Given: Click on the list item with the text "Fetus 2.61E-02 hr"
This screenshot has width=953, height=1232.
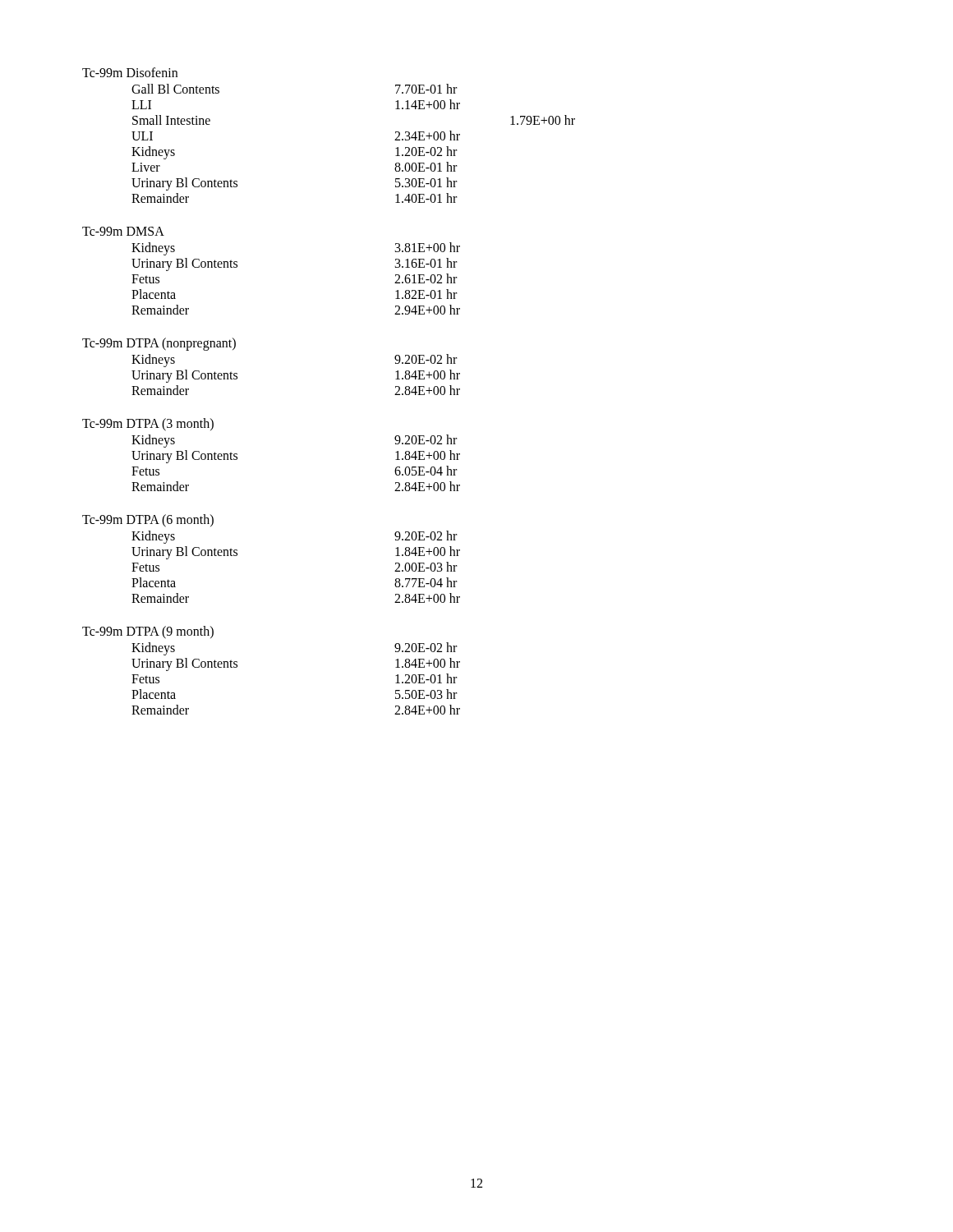Looking at the screenshot, I should pyautogui.click(x=143, y=278).
